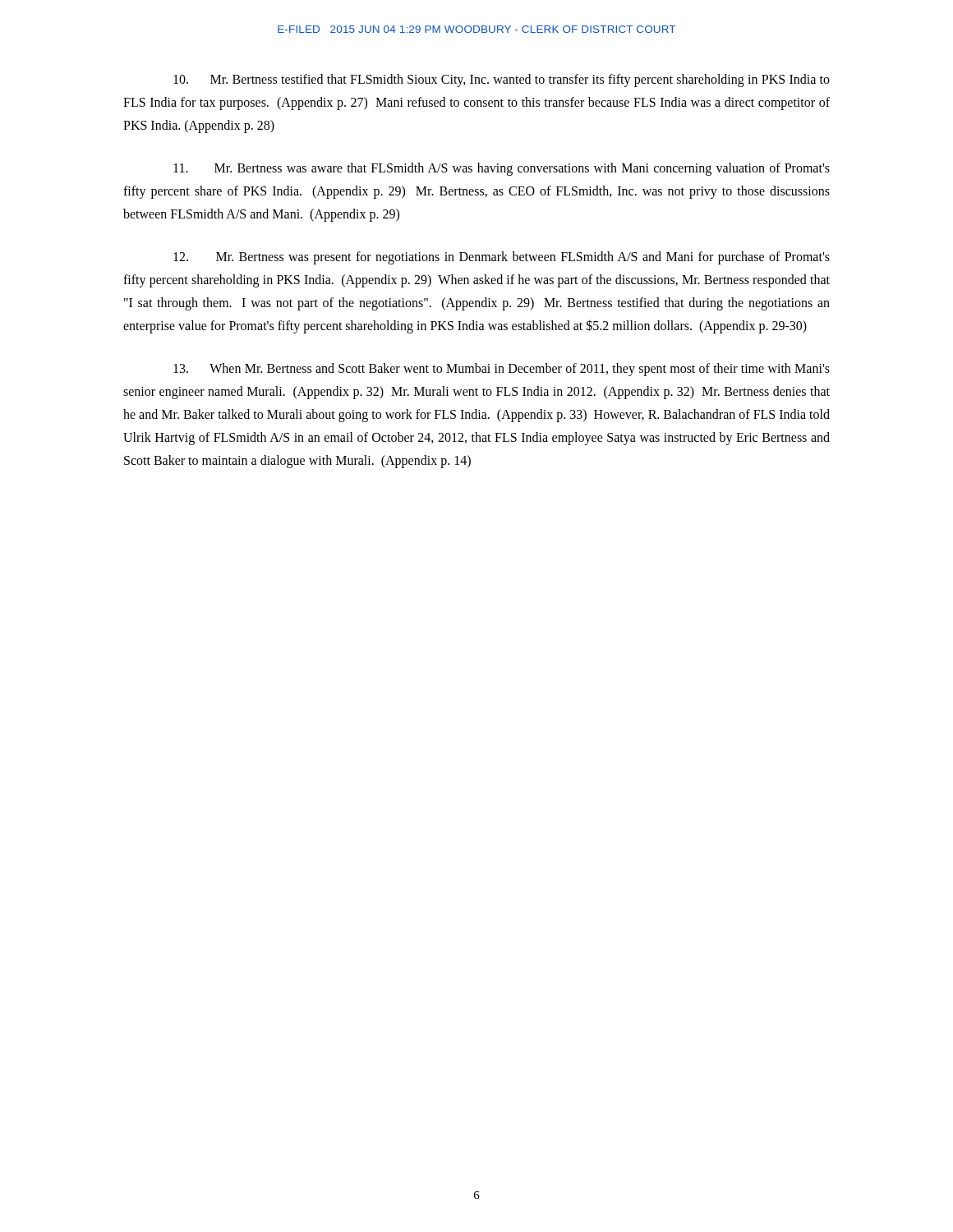The image size is (953, 1232).
Task: Click on the text block that reads "Mr. Bertness testified that FLSmidth Sioux City,"
Action: point(476,102)
